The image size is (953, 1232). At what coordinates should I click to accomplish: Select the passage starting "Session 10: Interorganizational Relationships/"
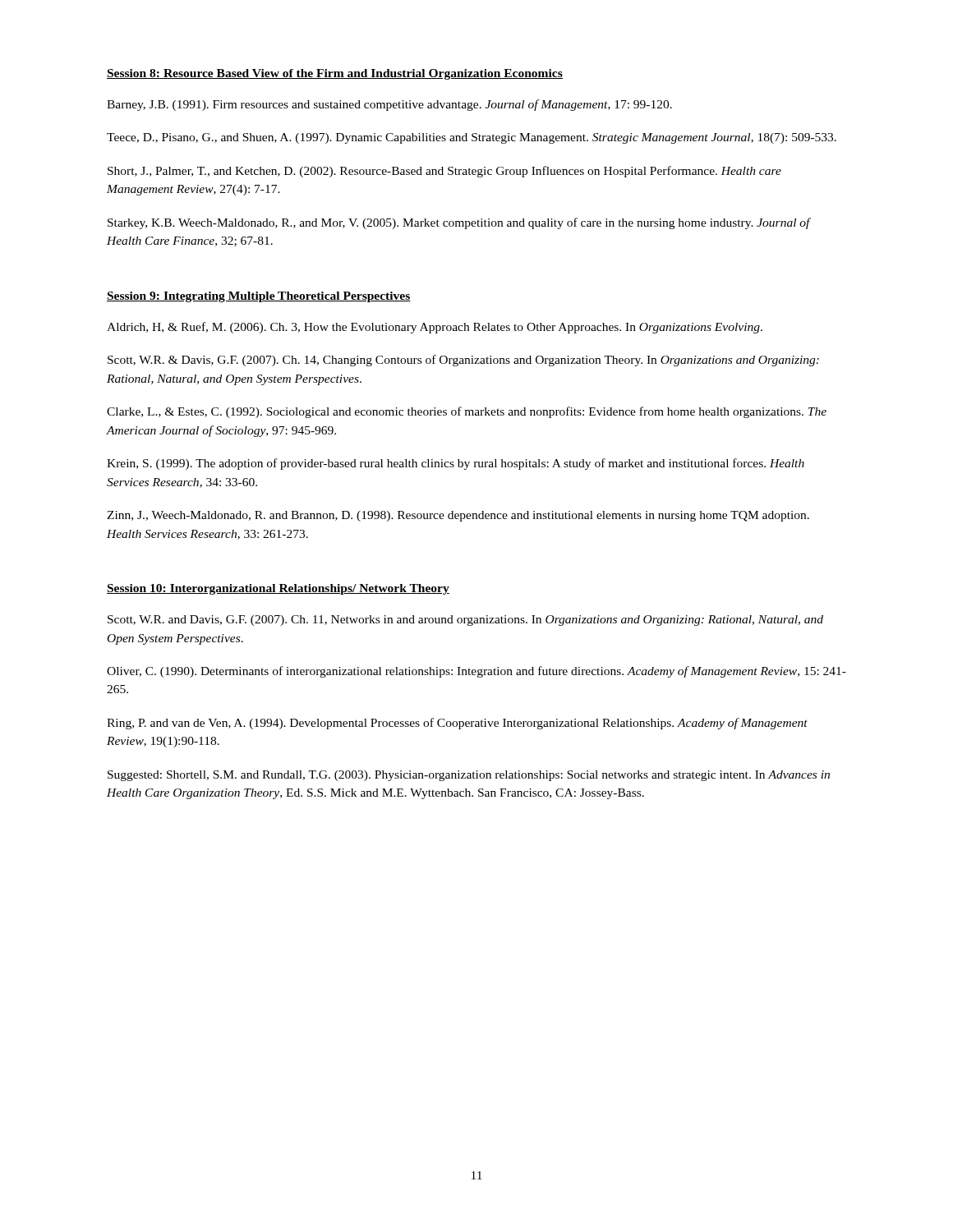click(278, 588)
